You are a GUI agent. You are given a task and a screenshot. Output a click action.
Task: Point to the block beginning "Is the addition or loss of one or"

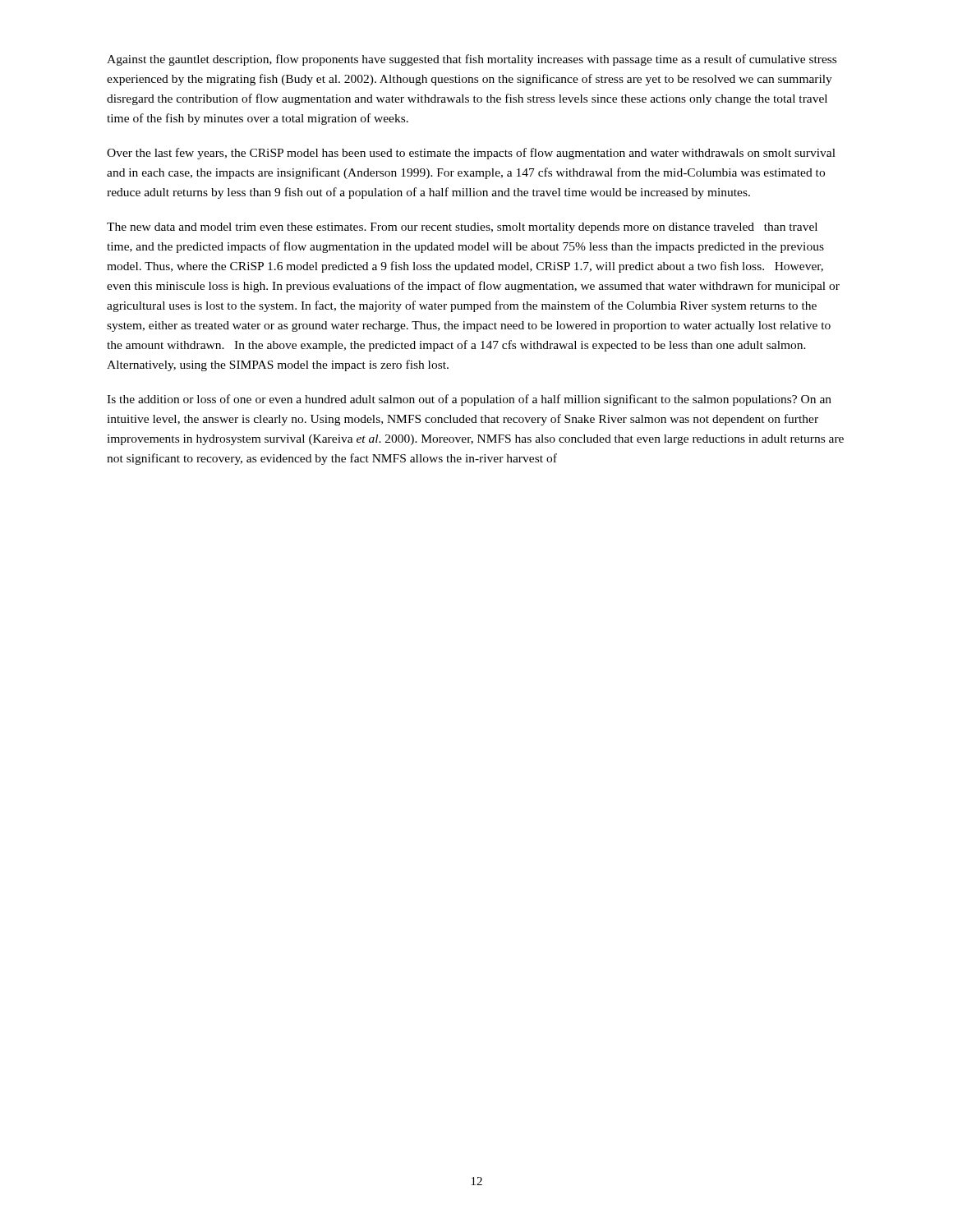pyautogui.click(x=475, y=429)
